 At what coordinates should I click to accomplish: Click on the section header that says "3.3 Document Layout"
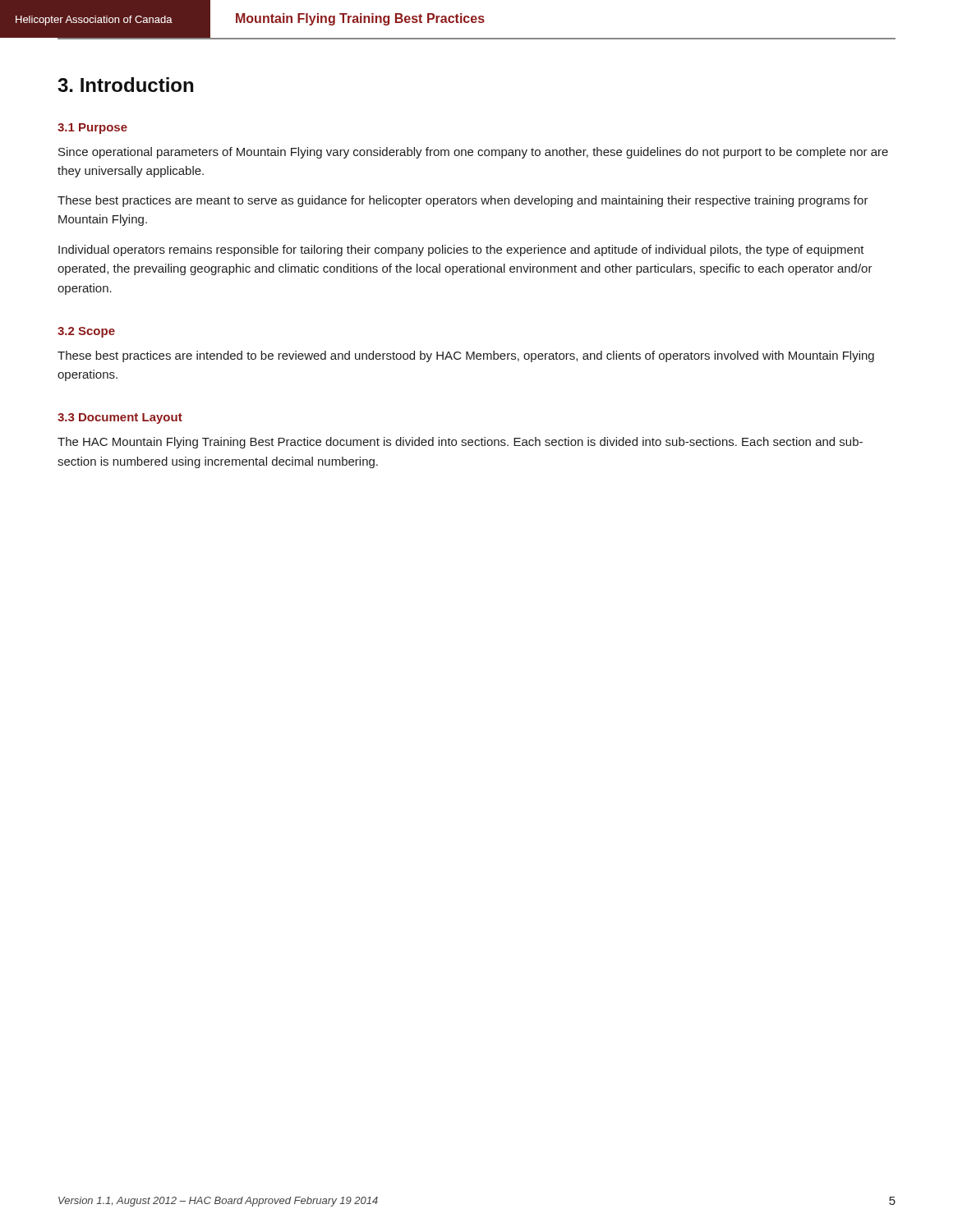(x=120, y=417)
